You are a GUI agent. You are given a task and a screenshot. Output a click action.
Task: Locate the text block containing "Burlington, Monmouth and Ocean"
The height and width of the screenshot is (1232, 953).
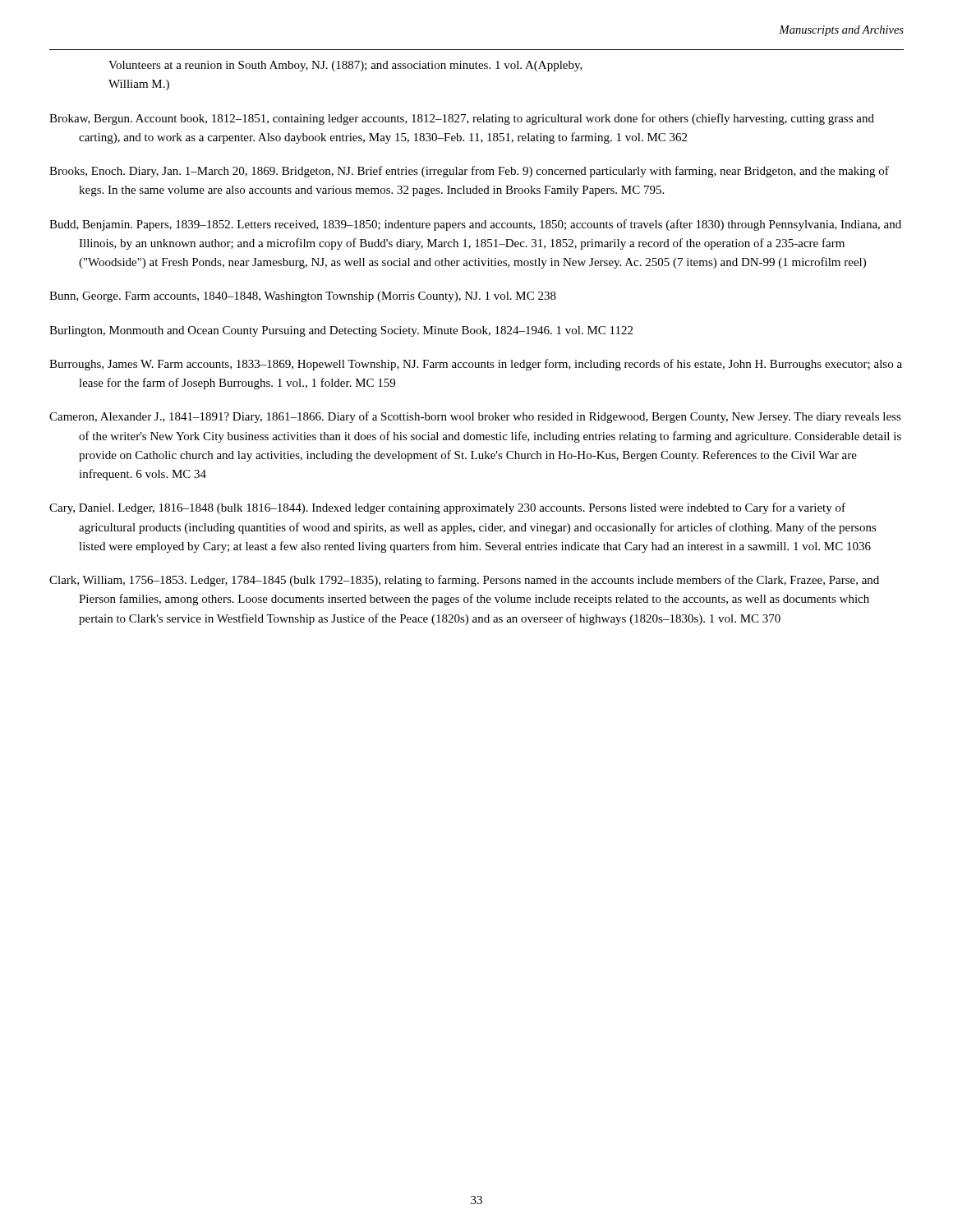click(476, 330)
